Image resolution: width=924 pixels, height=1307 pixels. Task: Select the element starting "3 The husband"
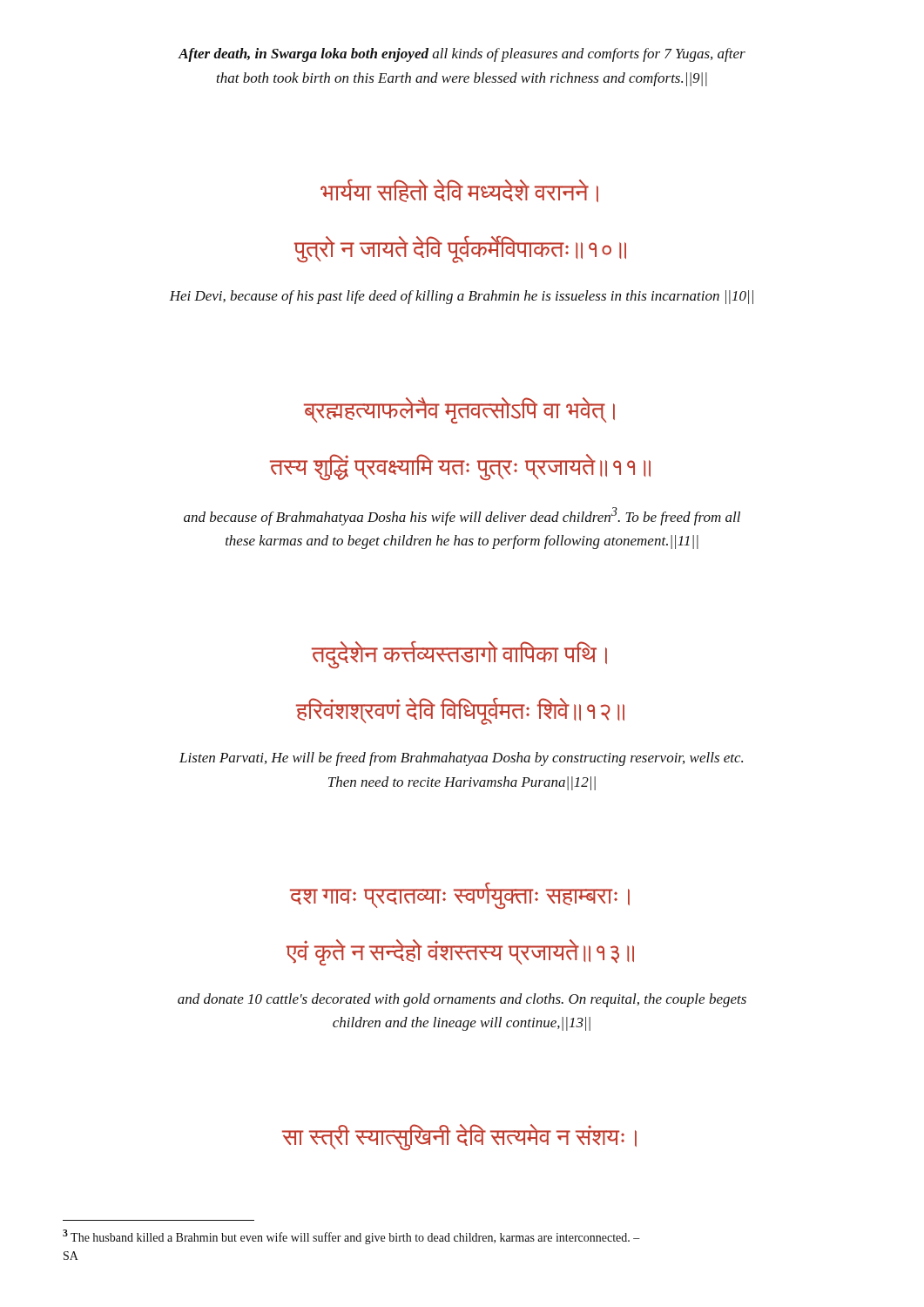pos(351,1245)
